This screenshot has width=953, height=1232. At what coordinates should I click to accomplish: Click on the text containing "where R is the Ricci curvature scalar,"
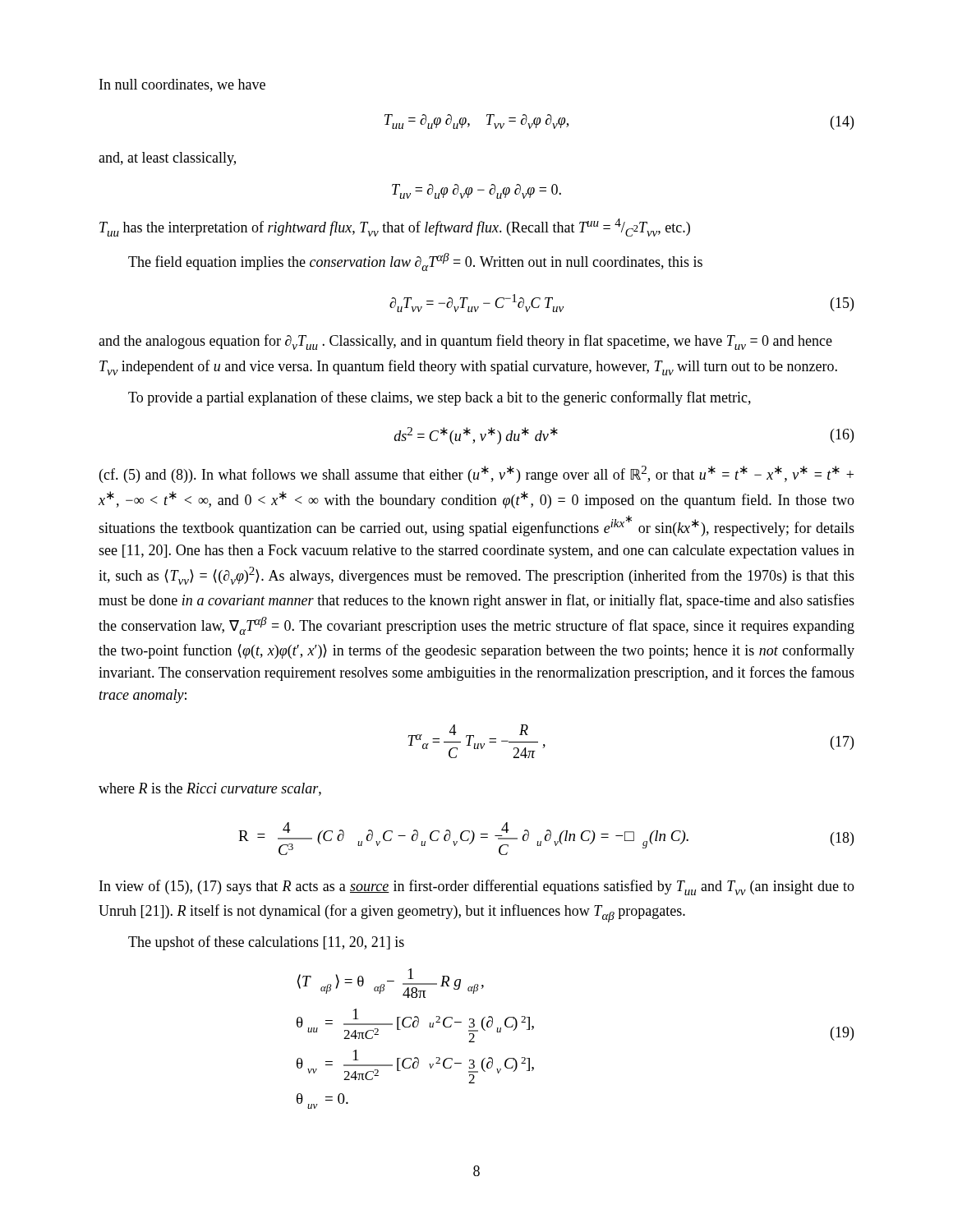tap(210, 788)
